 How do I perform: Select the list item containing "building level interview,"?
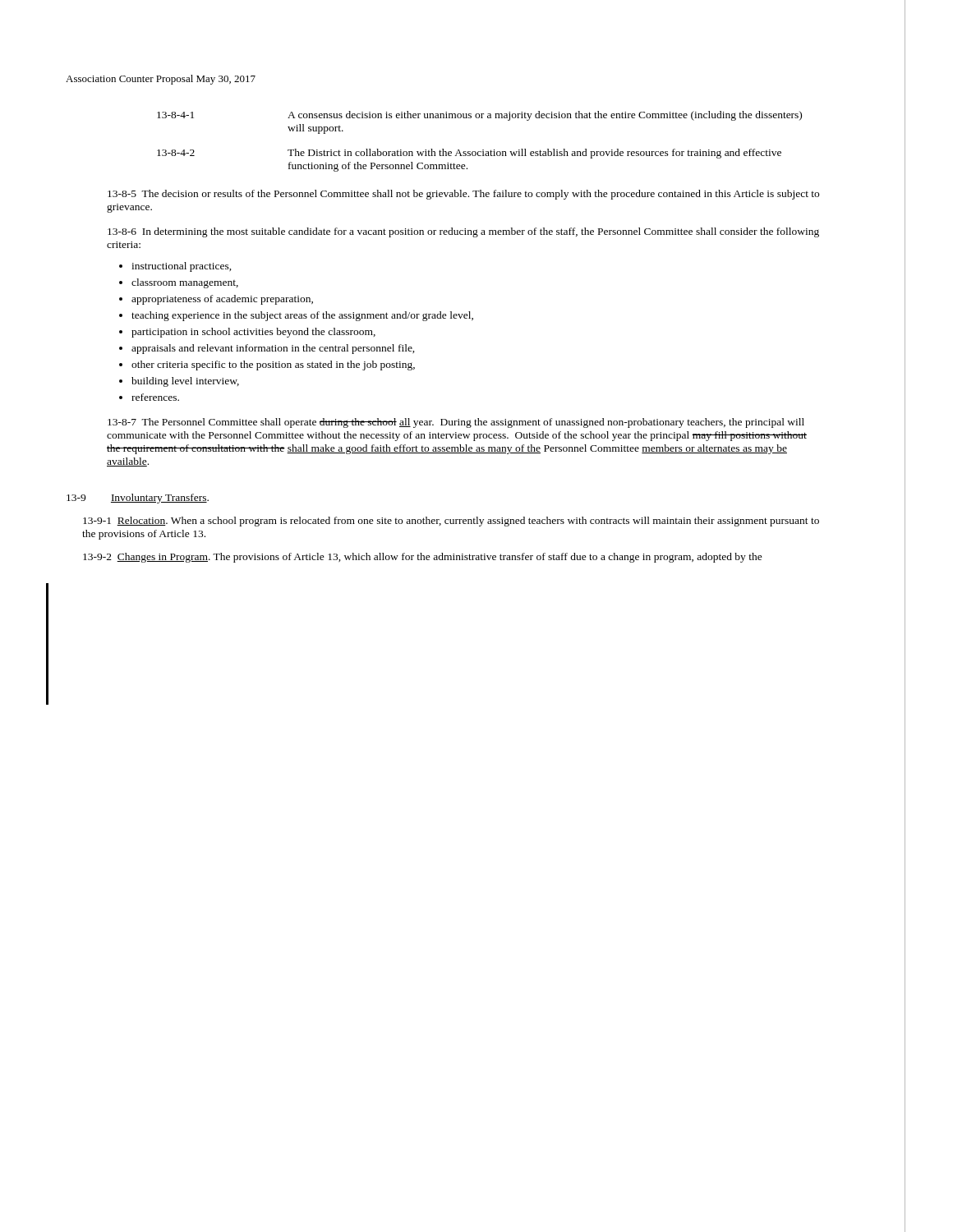click(185, 381)
